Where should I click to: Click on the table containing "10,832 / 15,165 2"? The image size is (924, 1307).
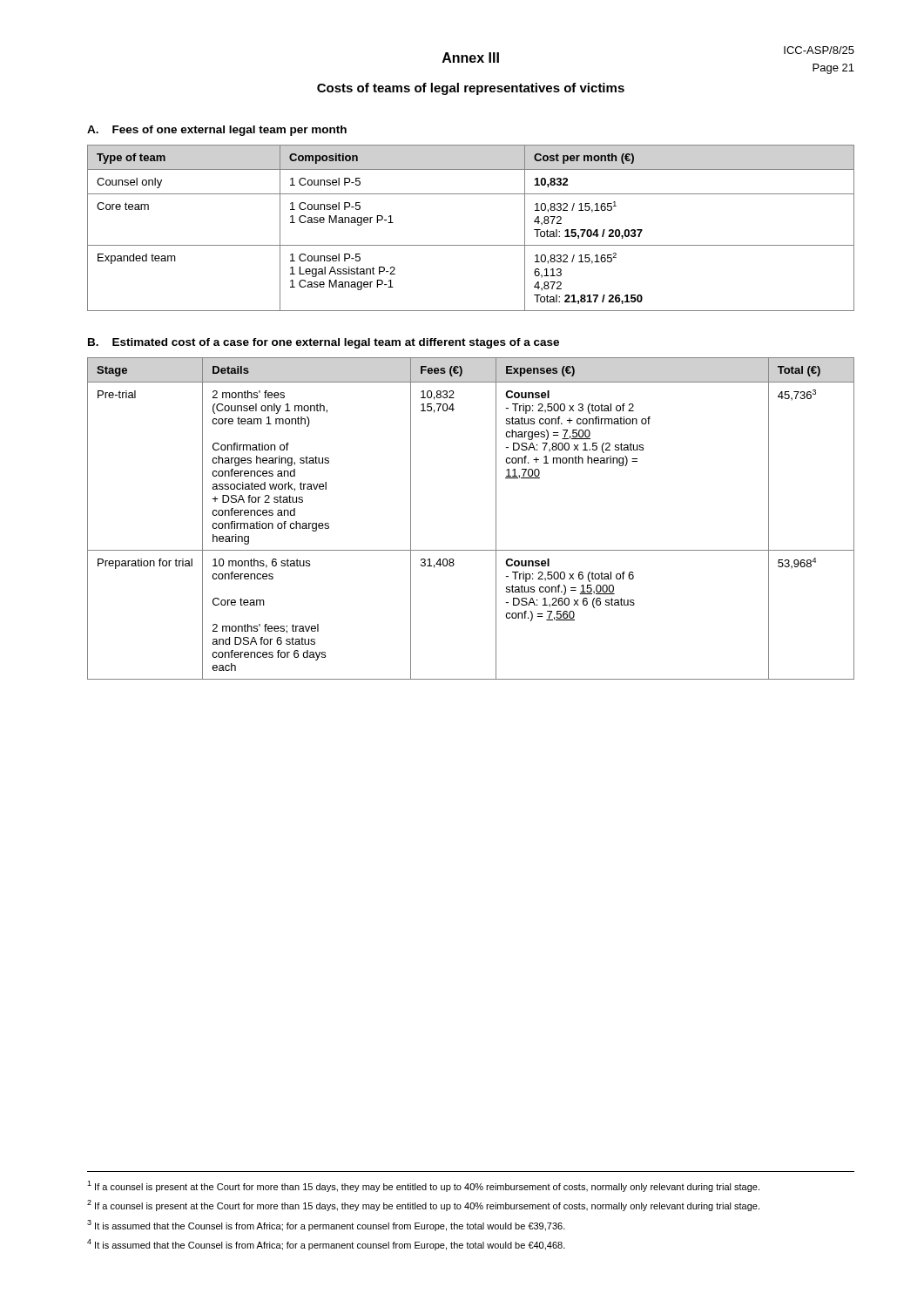(x=471, y=228)
